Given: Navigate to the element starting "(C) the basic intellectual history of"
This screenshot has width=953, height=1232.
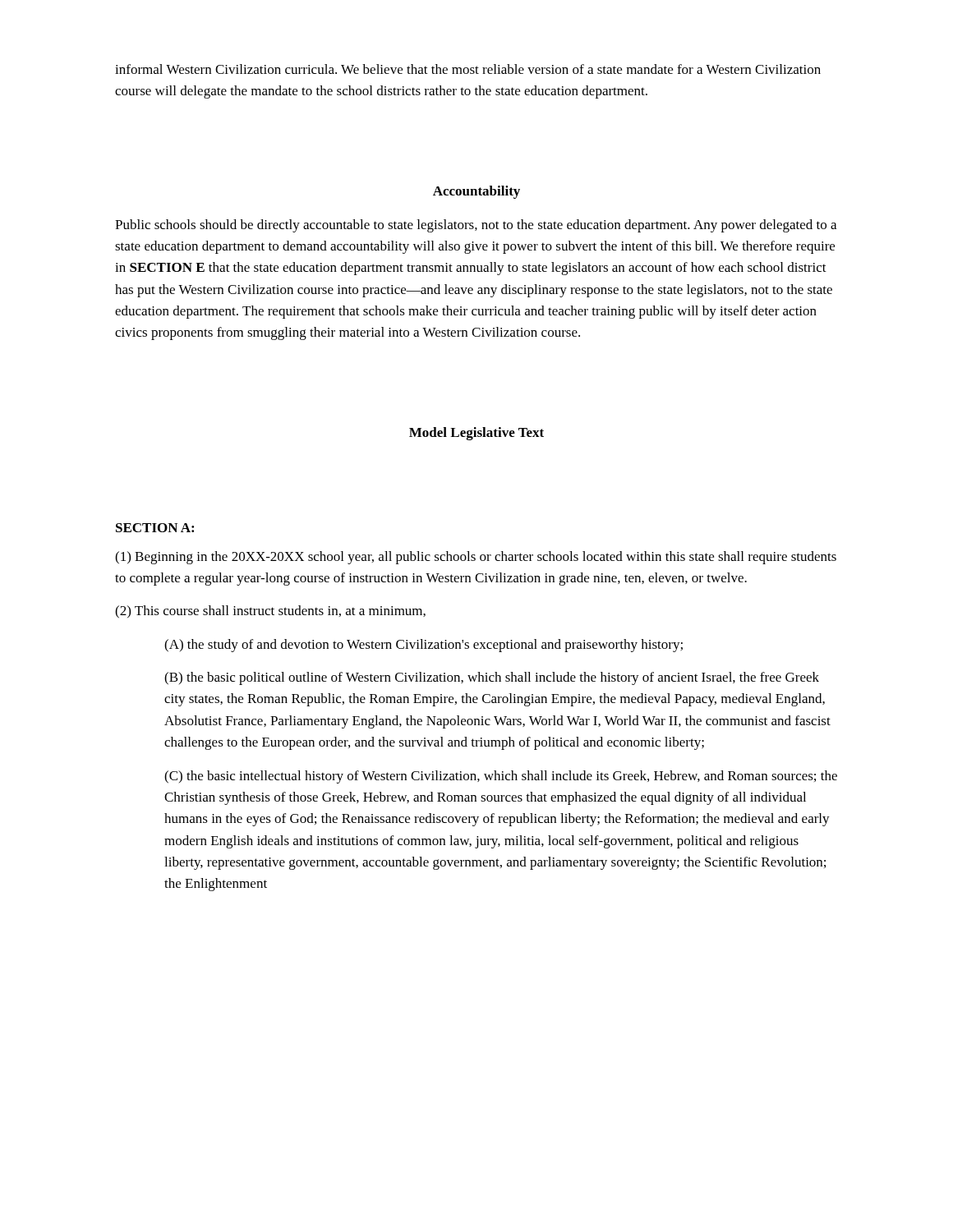Looking at the screenshot, I should 501,829.
